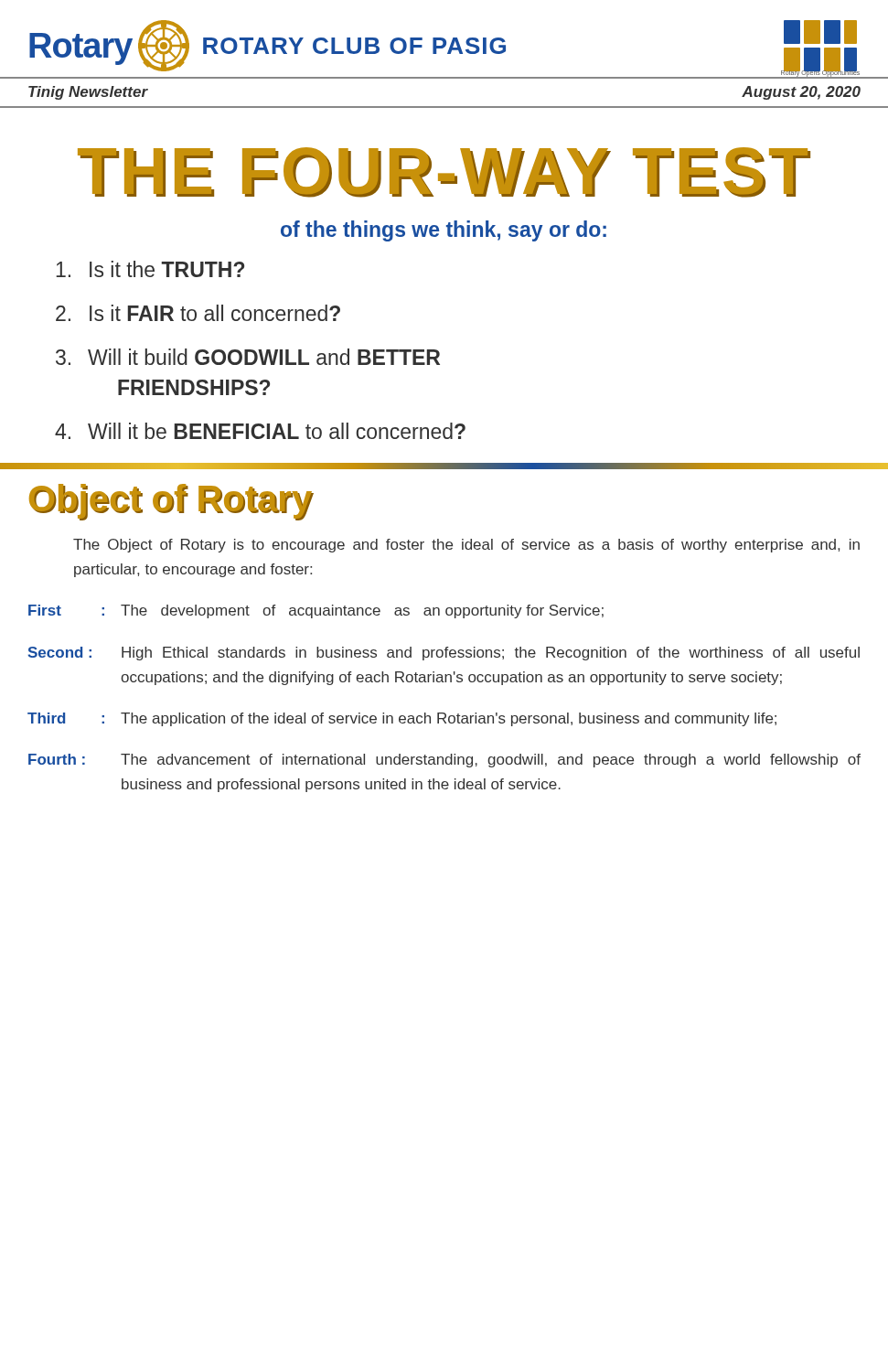
Task: Click on the title that reads "THE FOUR-WAY TEST"
Action: coord(444,171)
